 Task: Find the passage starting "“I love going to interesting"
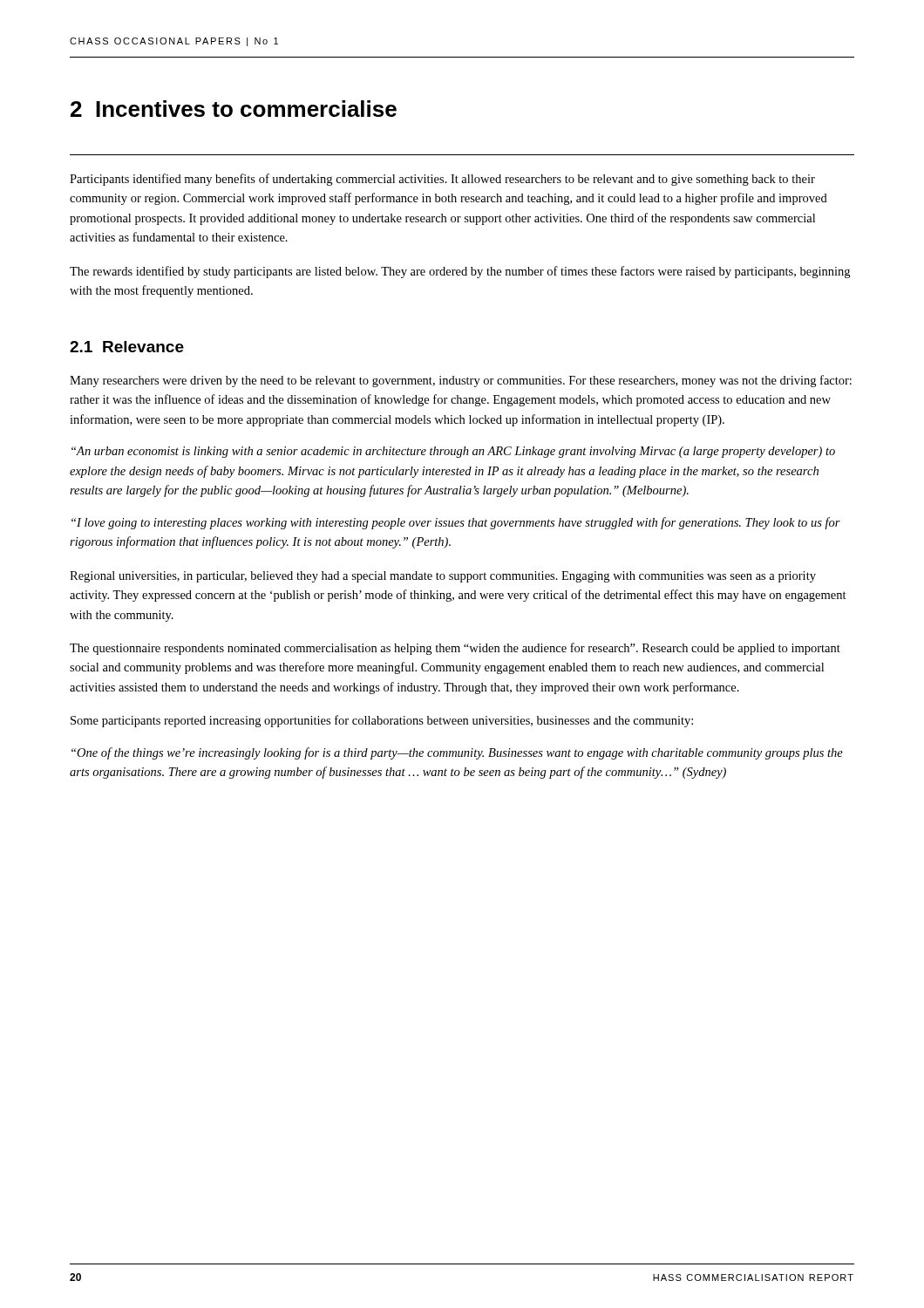(462, 532)
